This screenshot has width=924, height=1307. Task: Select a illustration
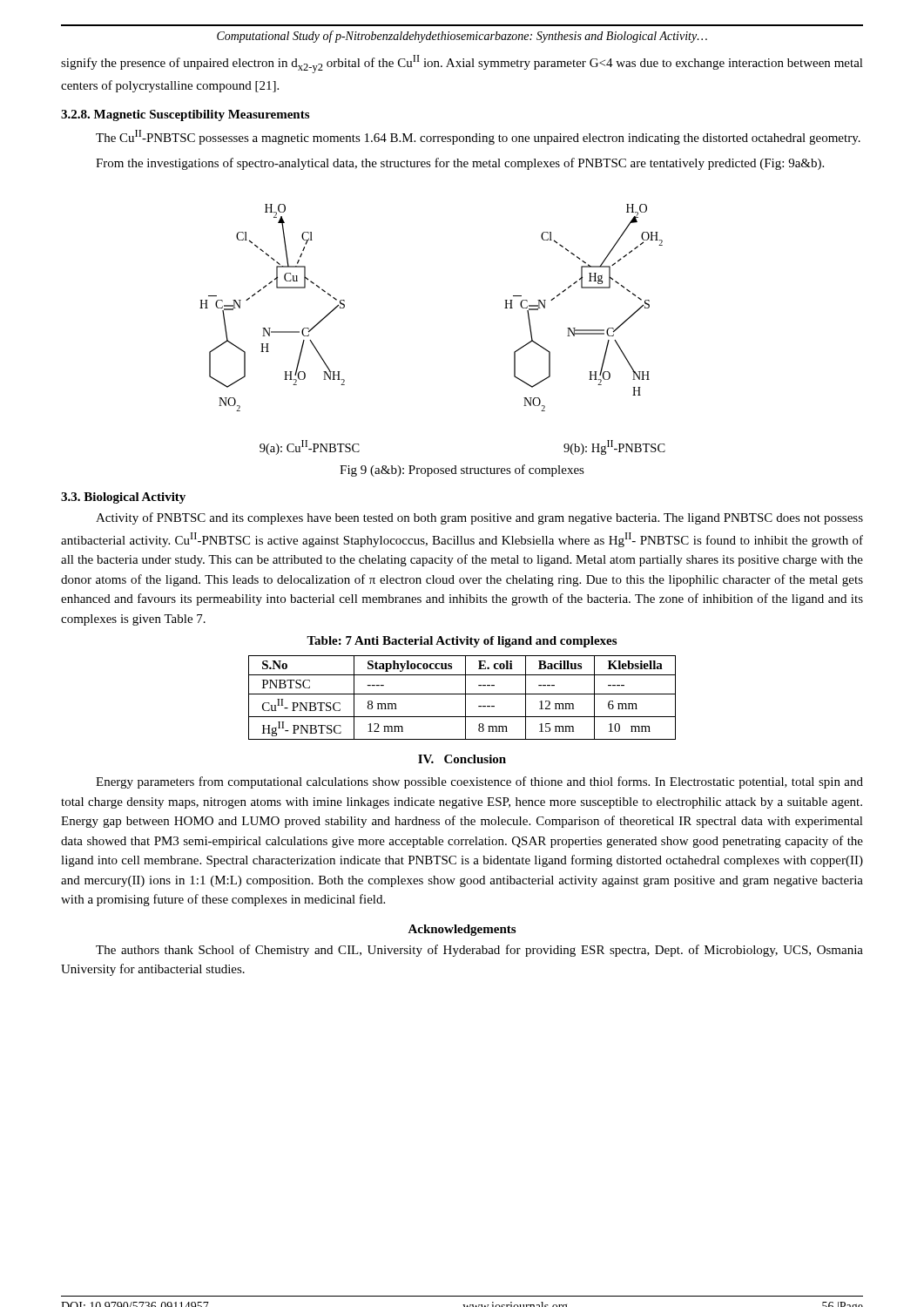point(462,322)
